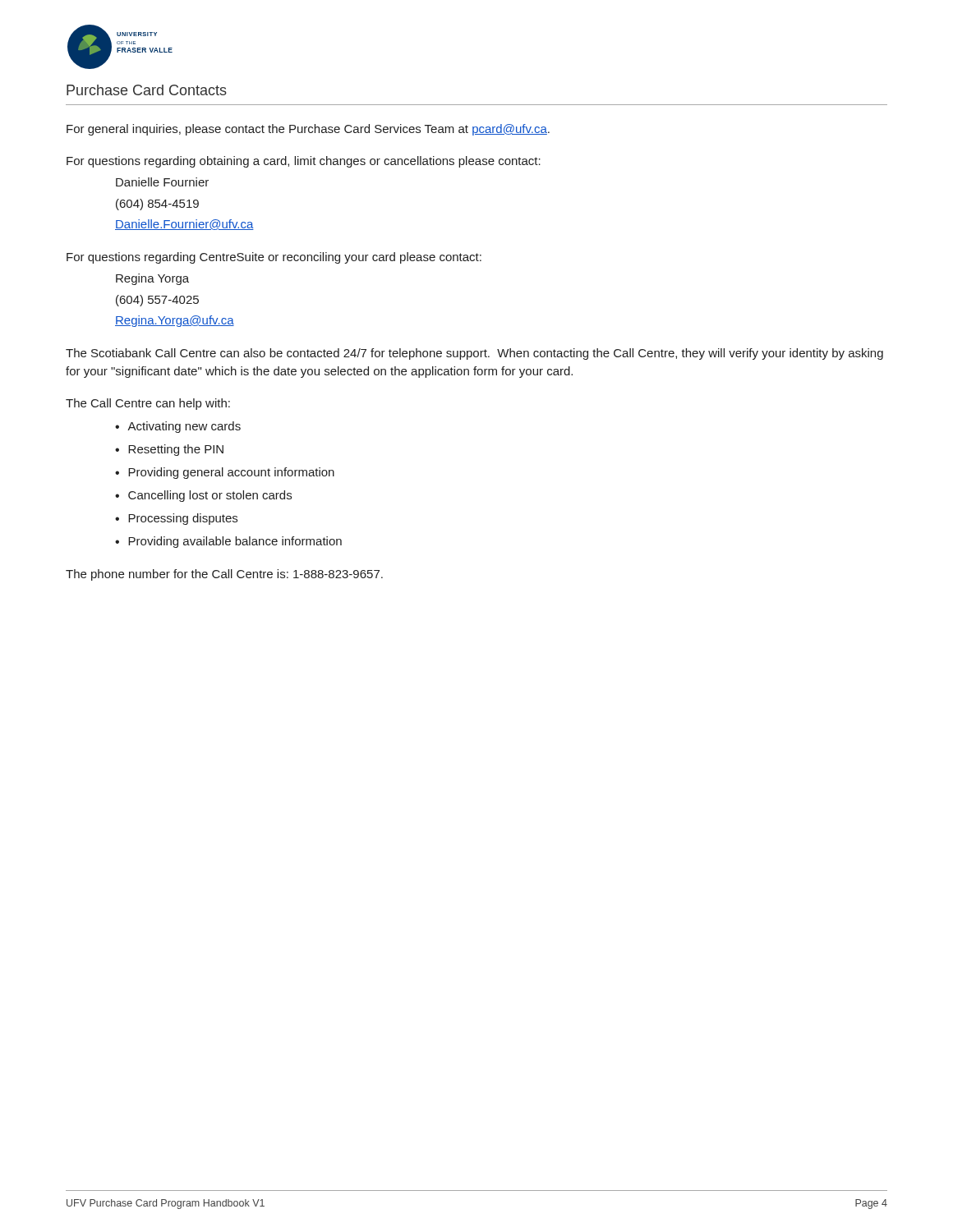Navigate to the element starting "• Activating new cards"
The image size is (953, 1232).
(x=178, y=427)
